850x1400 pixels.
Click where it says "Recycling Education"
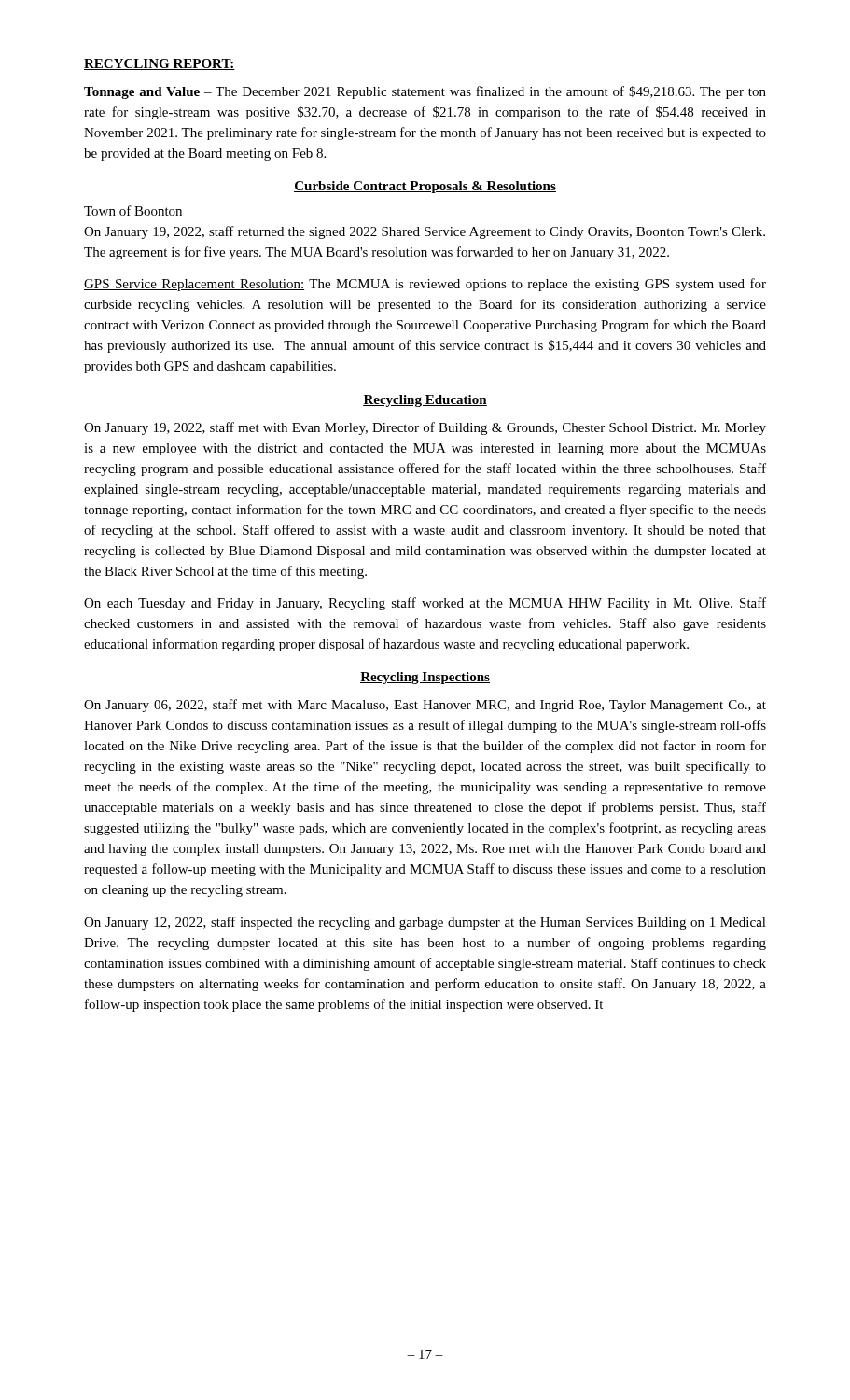coord(425,399)
